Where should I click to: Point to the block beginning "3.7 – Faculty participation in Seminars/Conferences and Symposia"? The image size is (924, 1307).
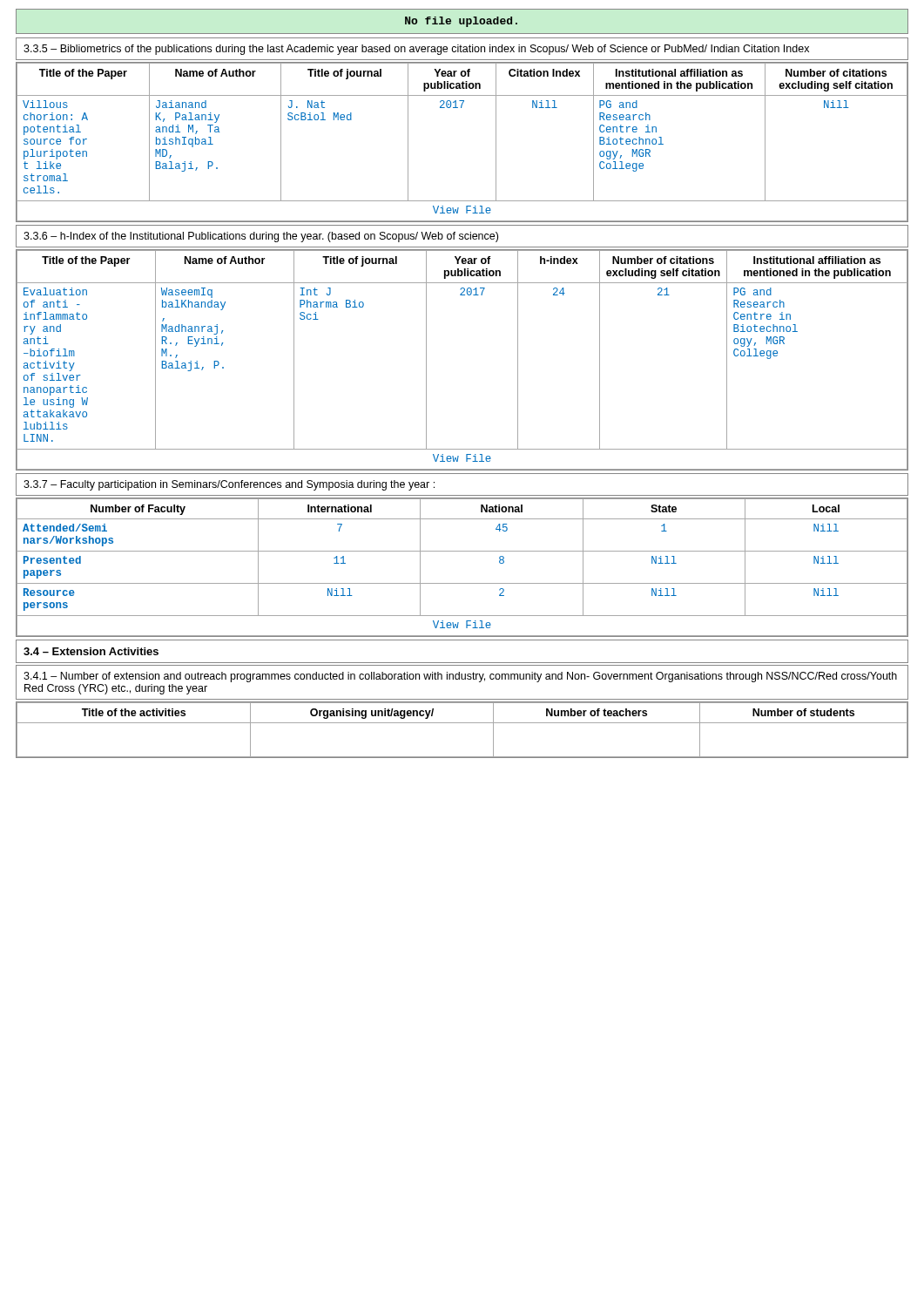click(x=230, y=484)
